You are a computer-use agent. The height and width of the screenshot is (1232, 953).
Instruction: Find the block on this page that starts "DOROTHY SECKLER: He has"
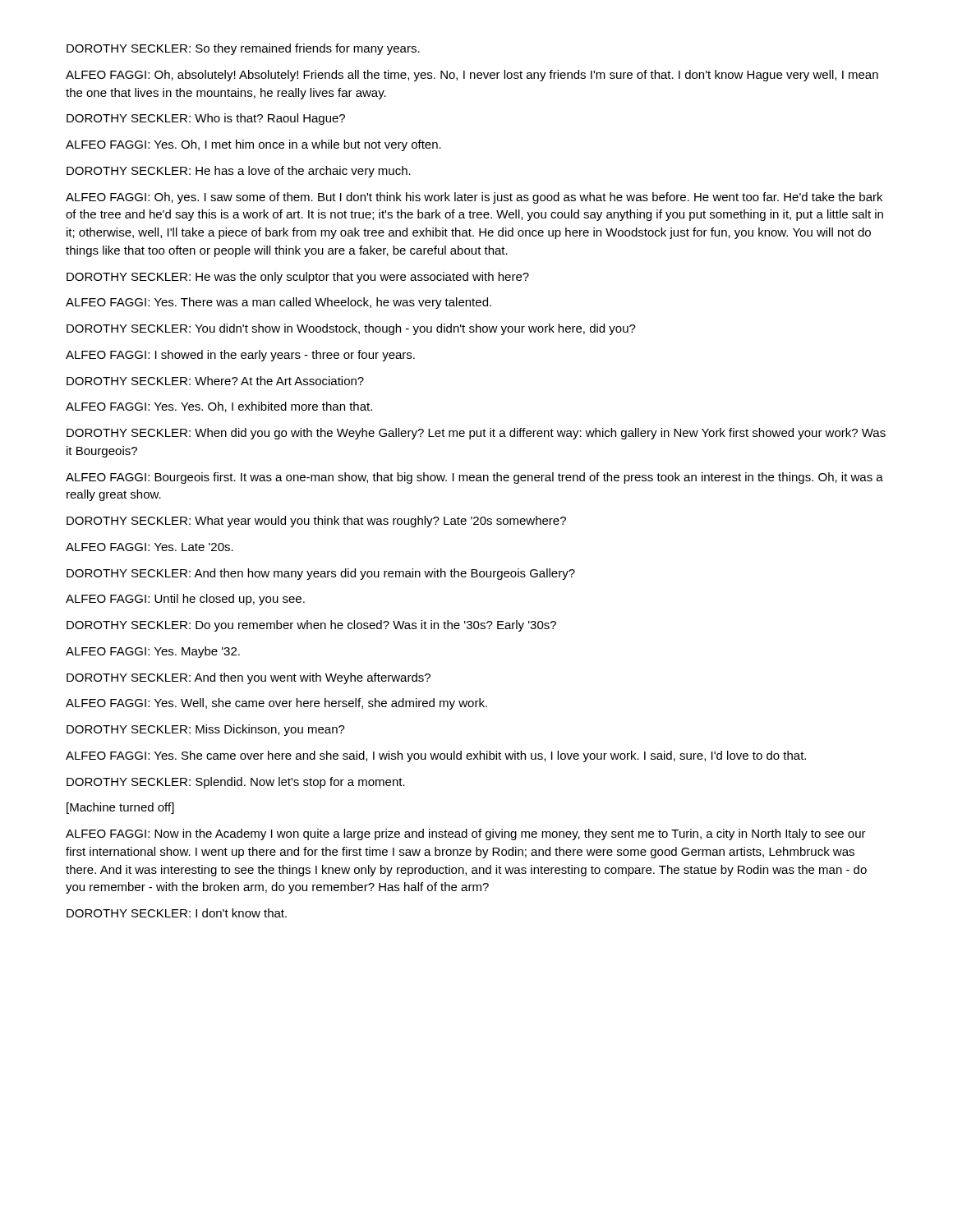pos(239,170)
